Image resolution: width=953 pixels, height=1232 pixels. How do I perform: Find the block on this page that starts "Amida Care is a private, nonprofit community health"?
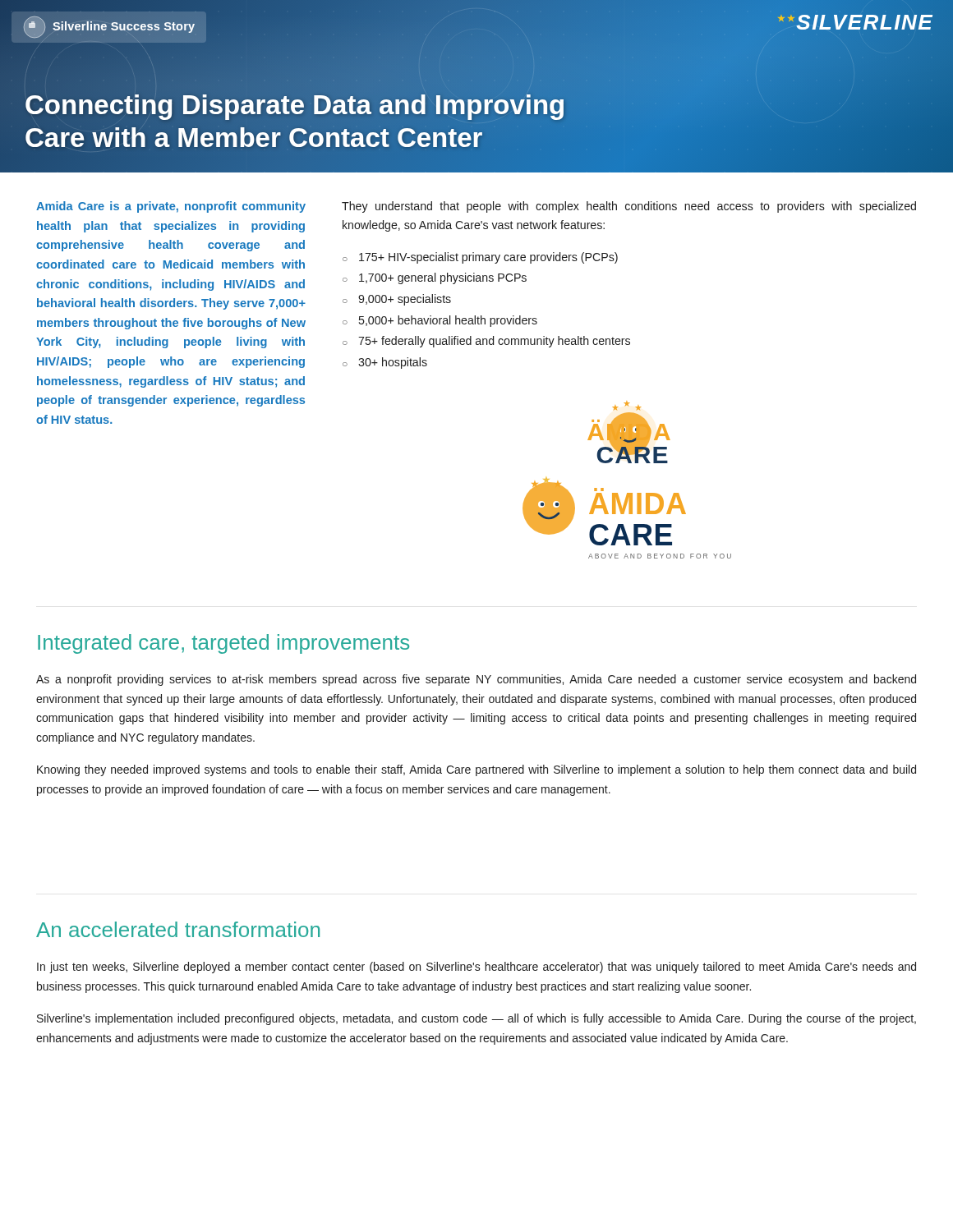tap(171, 313)
